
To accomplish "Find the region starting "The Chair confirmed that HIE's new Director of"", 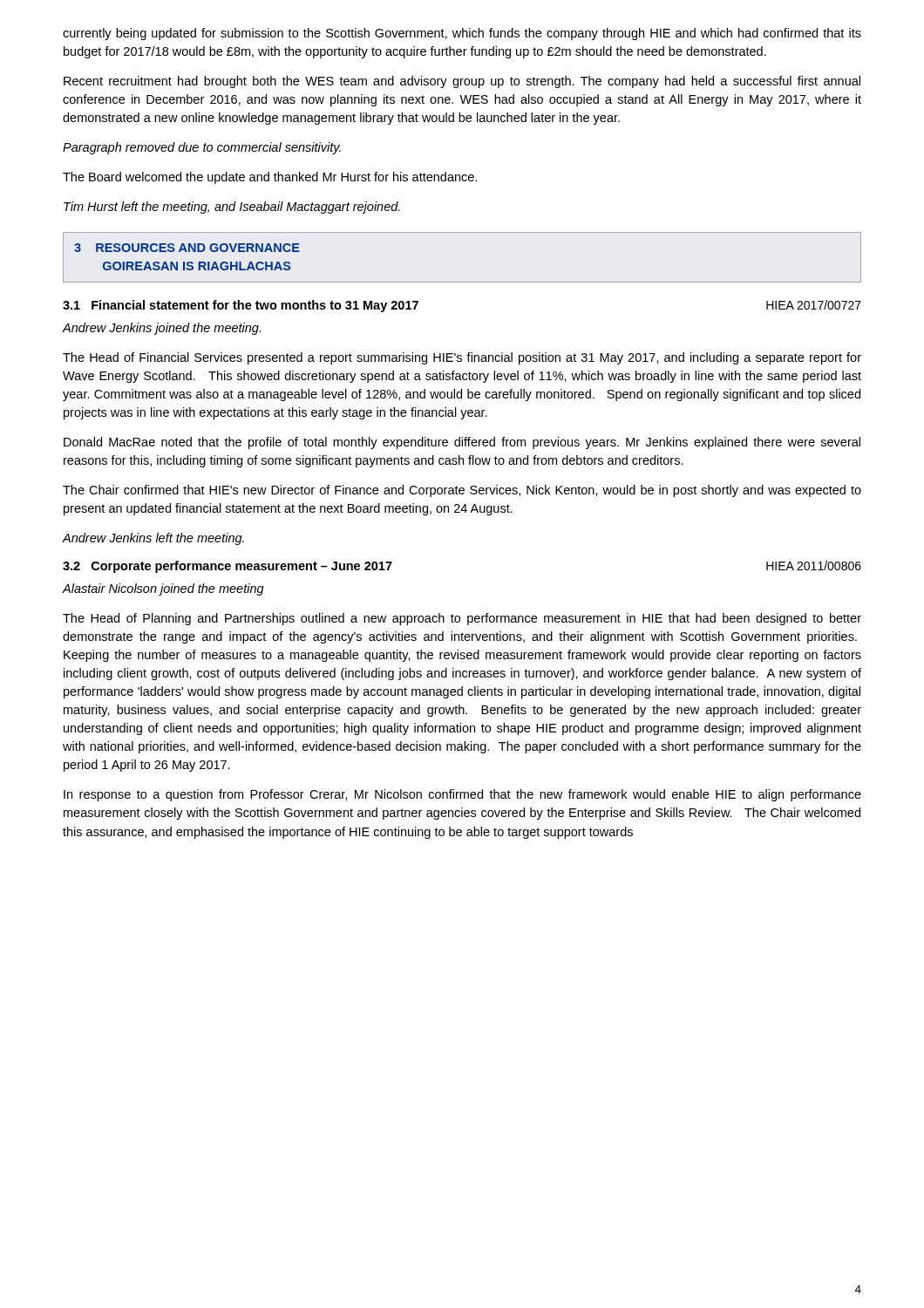I will 462,500.
